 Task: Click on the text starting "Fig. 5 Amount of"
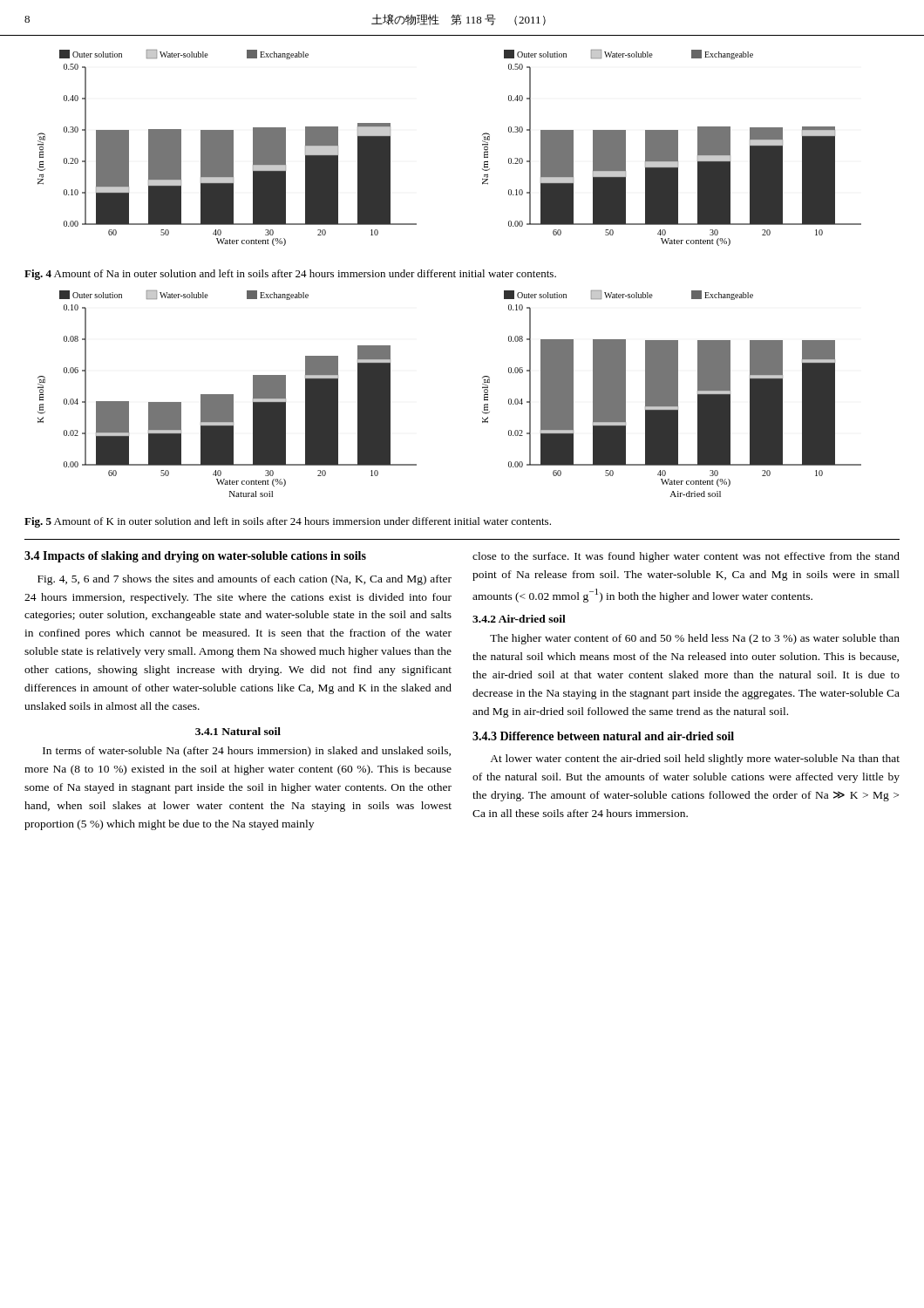pos(288,521)
